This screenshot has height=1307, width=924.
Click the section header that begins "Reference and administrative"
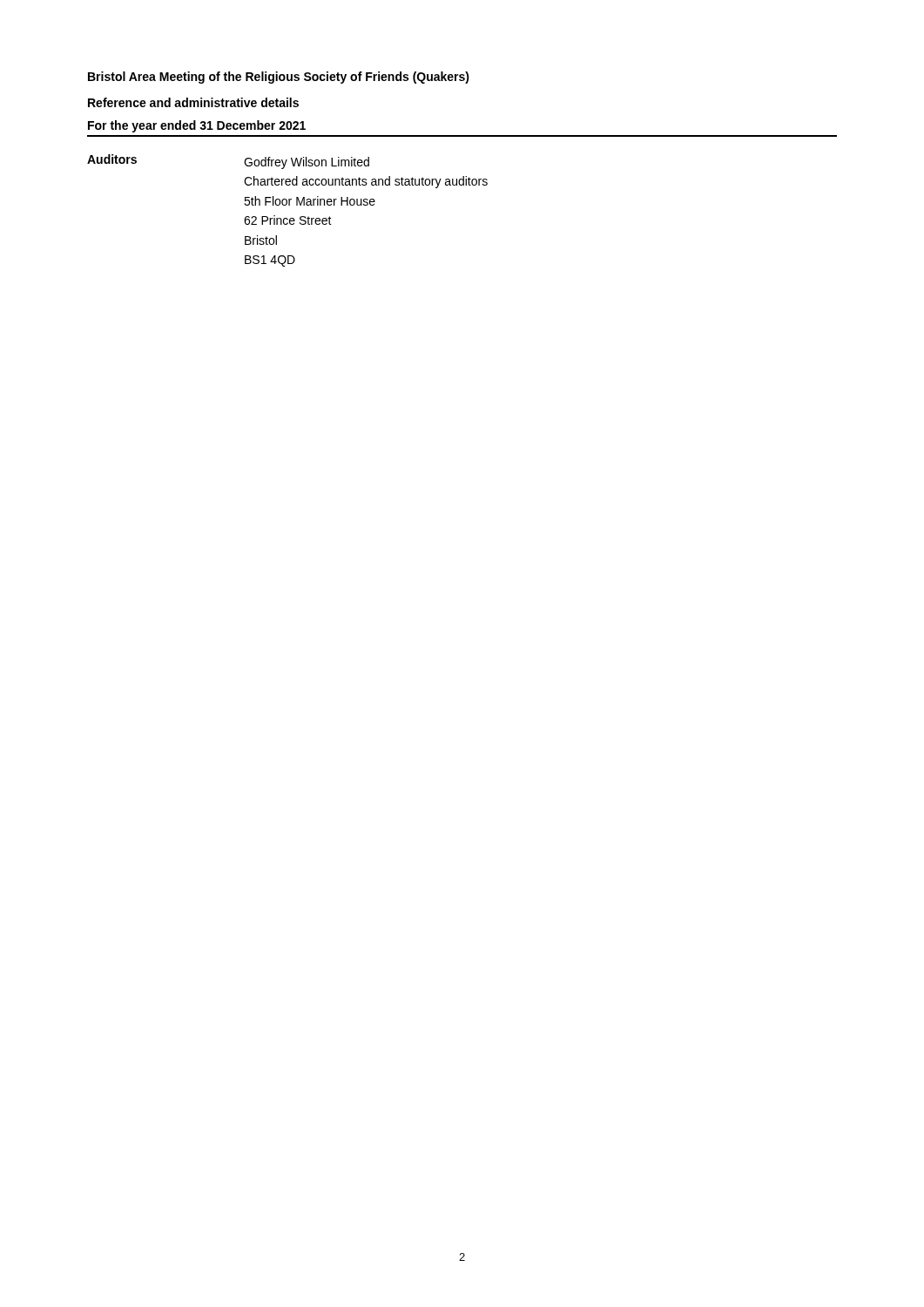[193, 103]
